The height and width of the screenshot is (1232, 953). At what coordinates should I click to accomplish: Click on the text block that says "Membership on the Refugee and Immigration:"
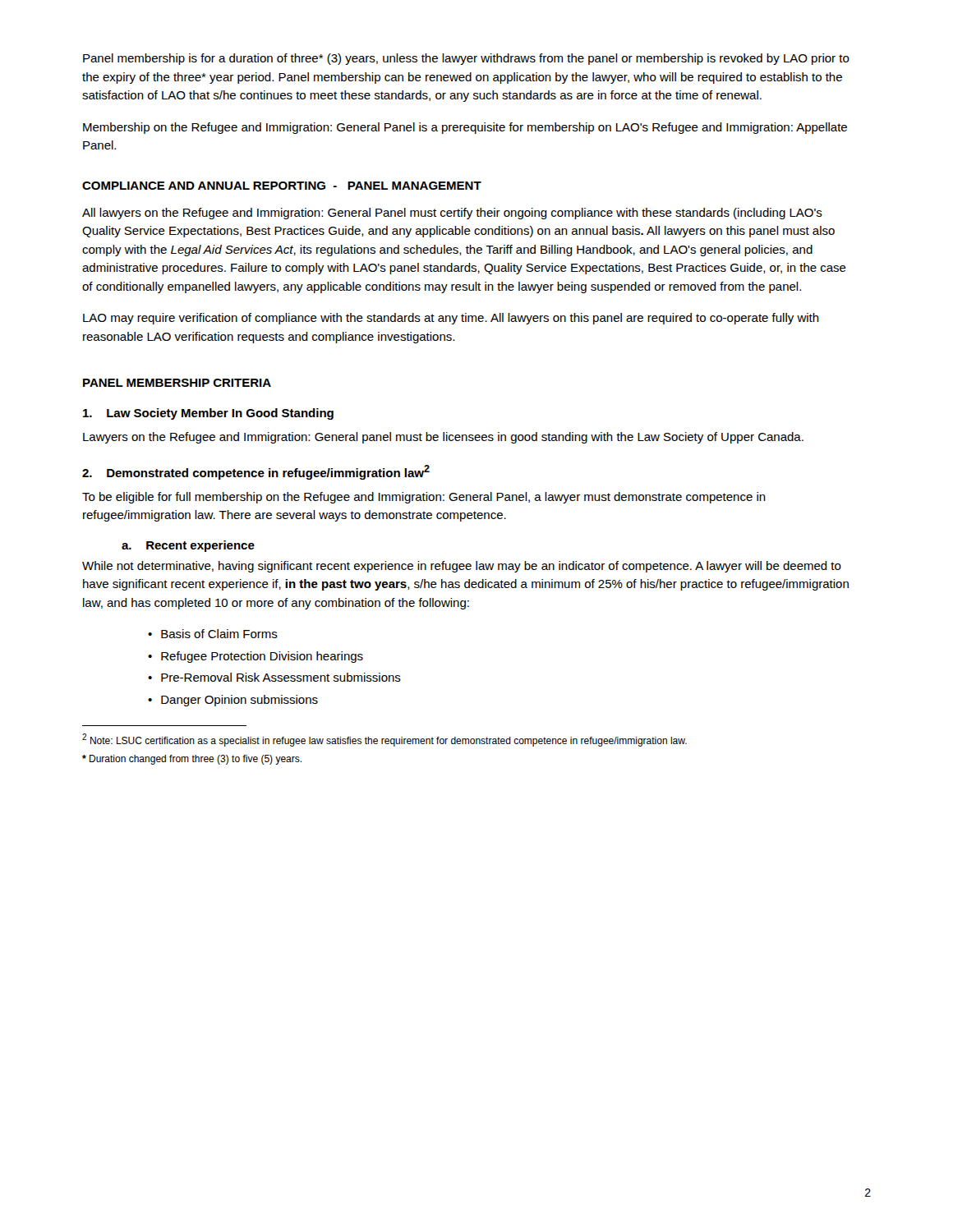[x=465, y=136]
